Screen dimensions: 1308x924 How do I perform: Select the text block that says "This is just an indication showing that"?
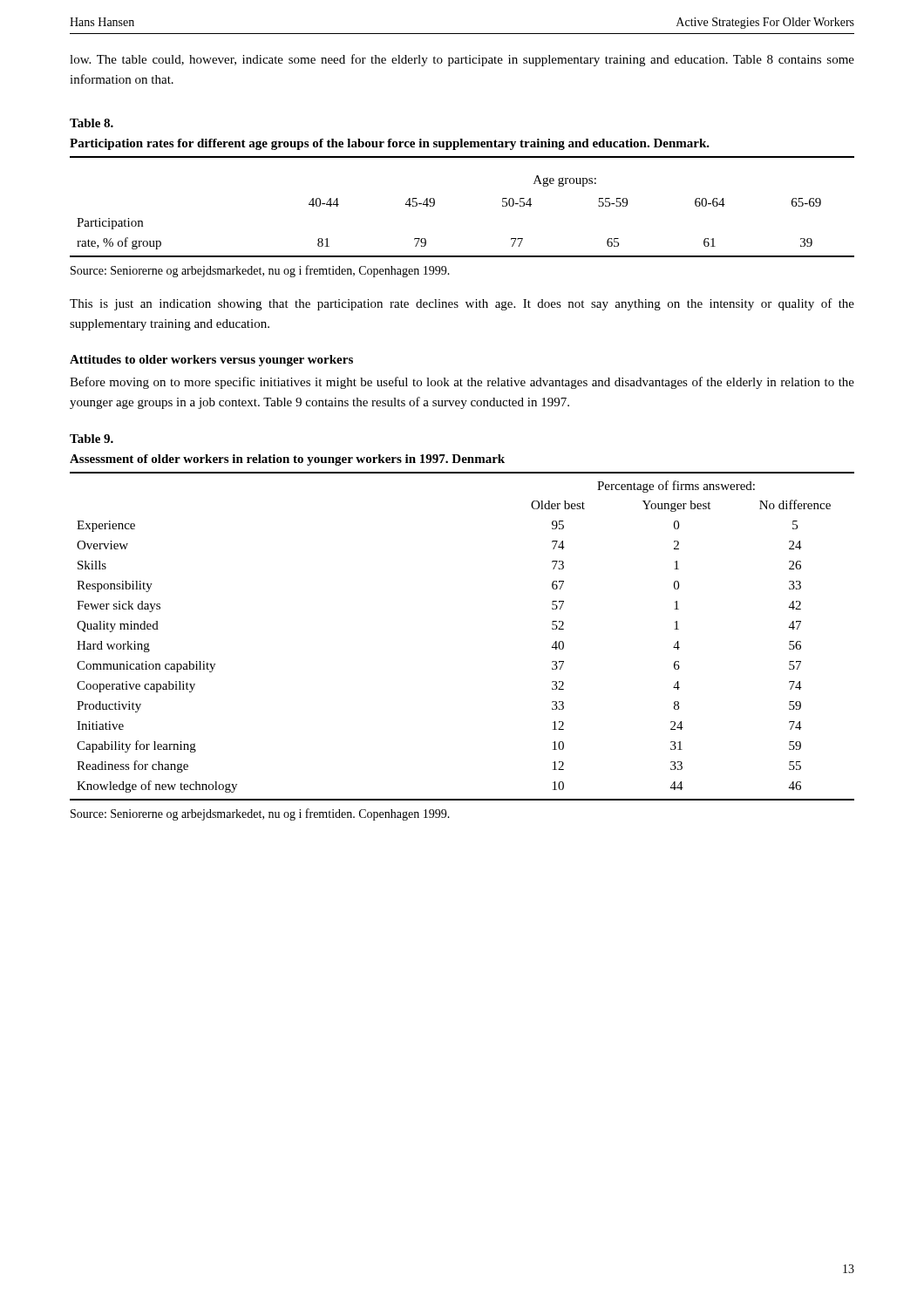tap(462, 313)
